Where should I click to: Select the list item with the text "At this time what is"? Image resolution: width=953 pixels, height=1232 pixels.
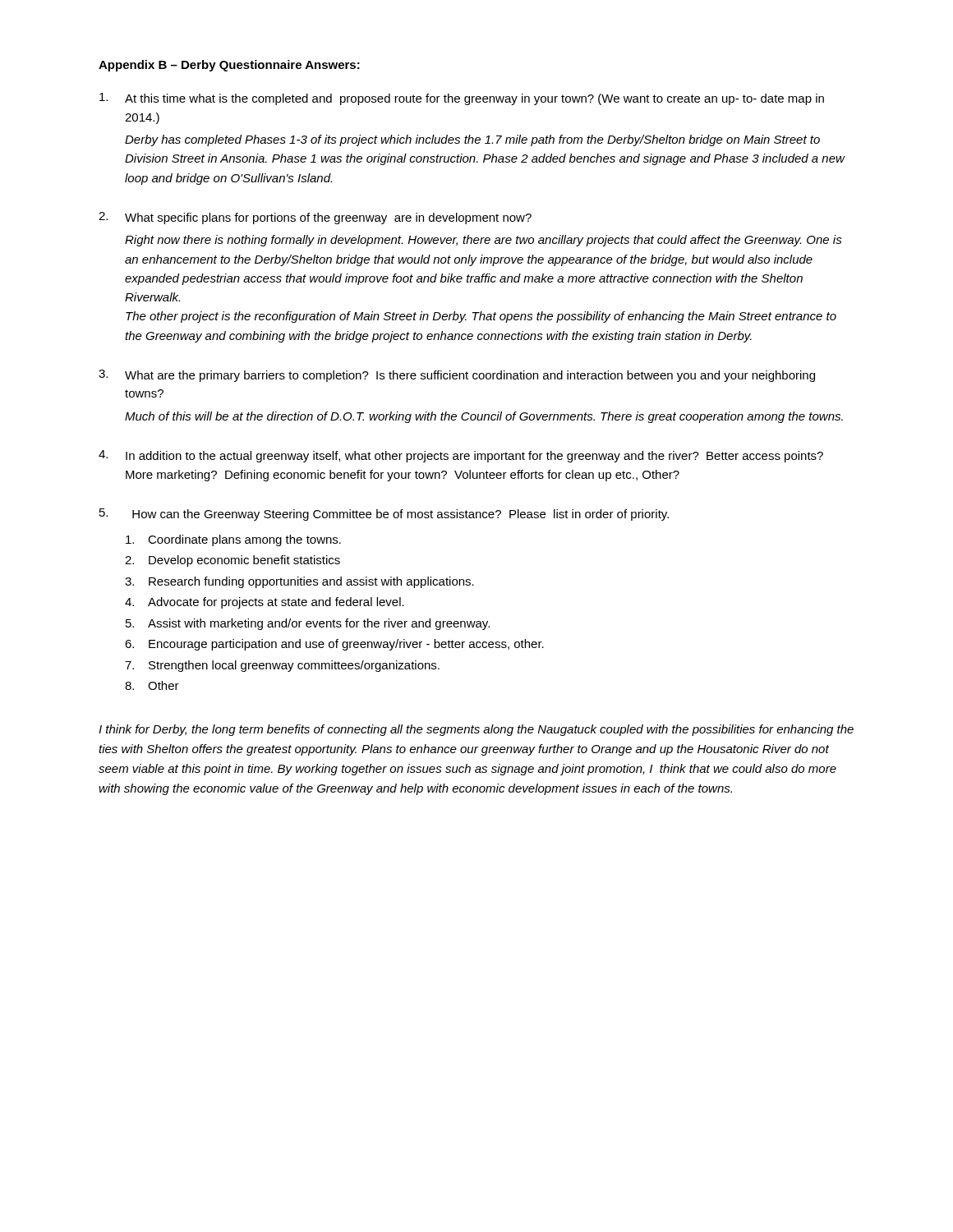point(476,138)
